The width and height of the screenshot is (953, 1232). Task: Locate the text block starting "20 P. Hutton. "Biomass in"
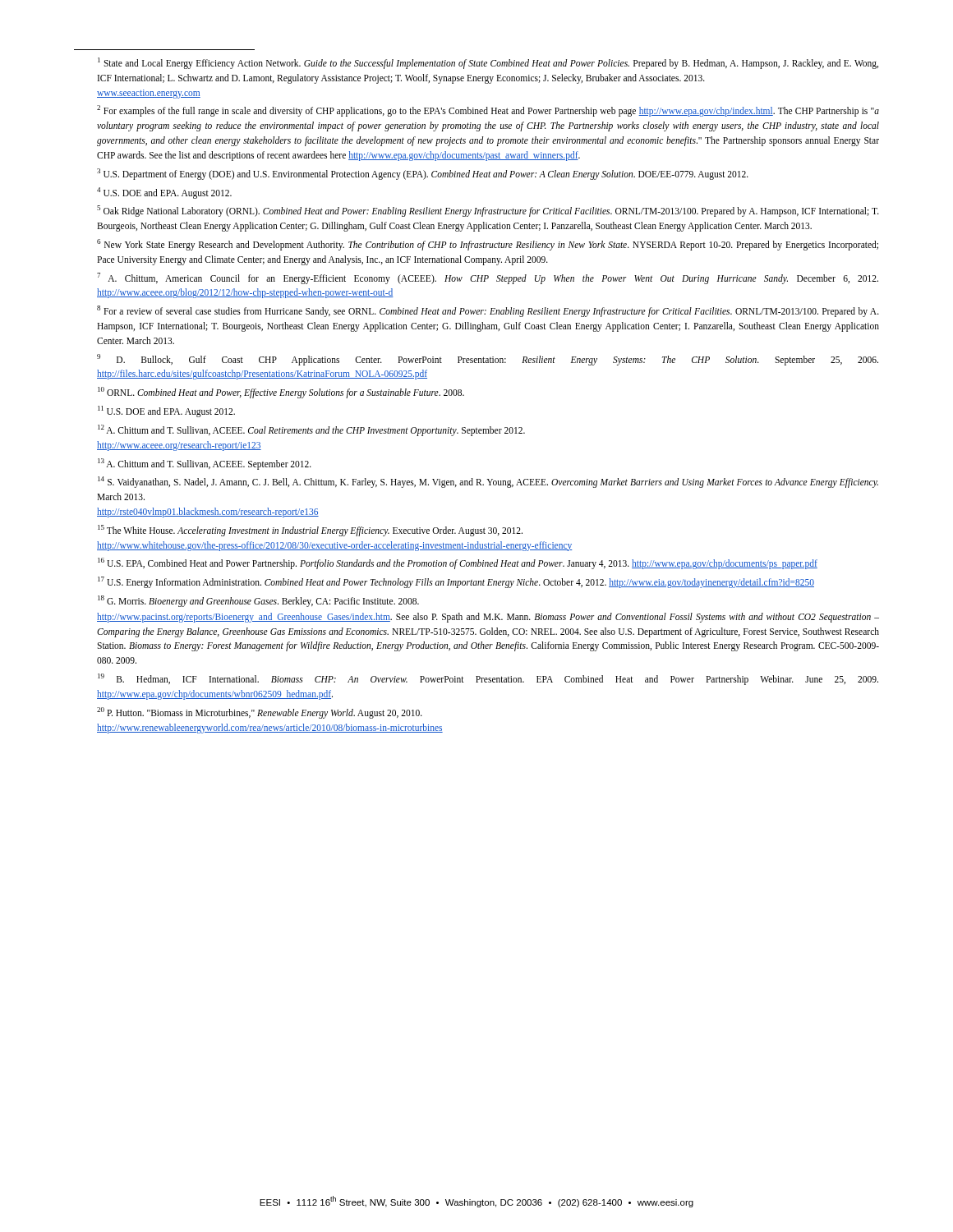260,713
